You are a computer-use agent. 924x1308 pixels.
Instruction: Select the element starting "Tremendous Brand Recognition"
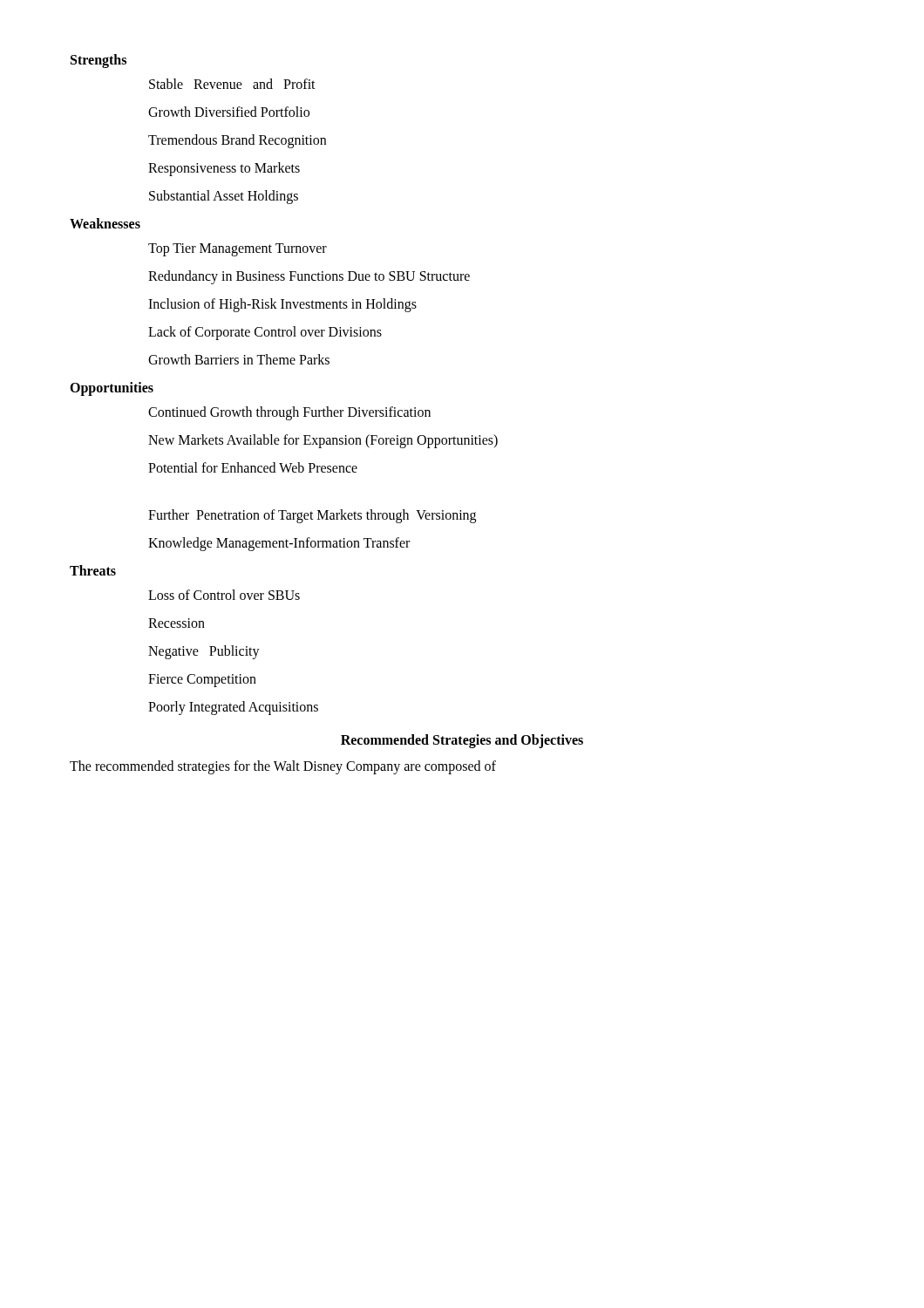(x=237, y=140)
